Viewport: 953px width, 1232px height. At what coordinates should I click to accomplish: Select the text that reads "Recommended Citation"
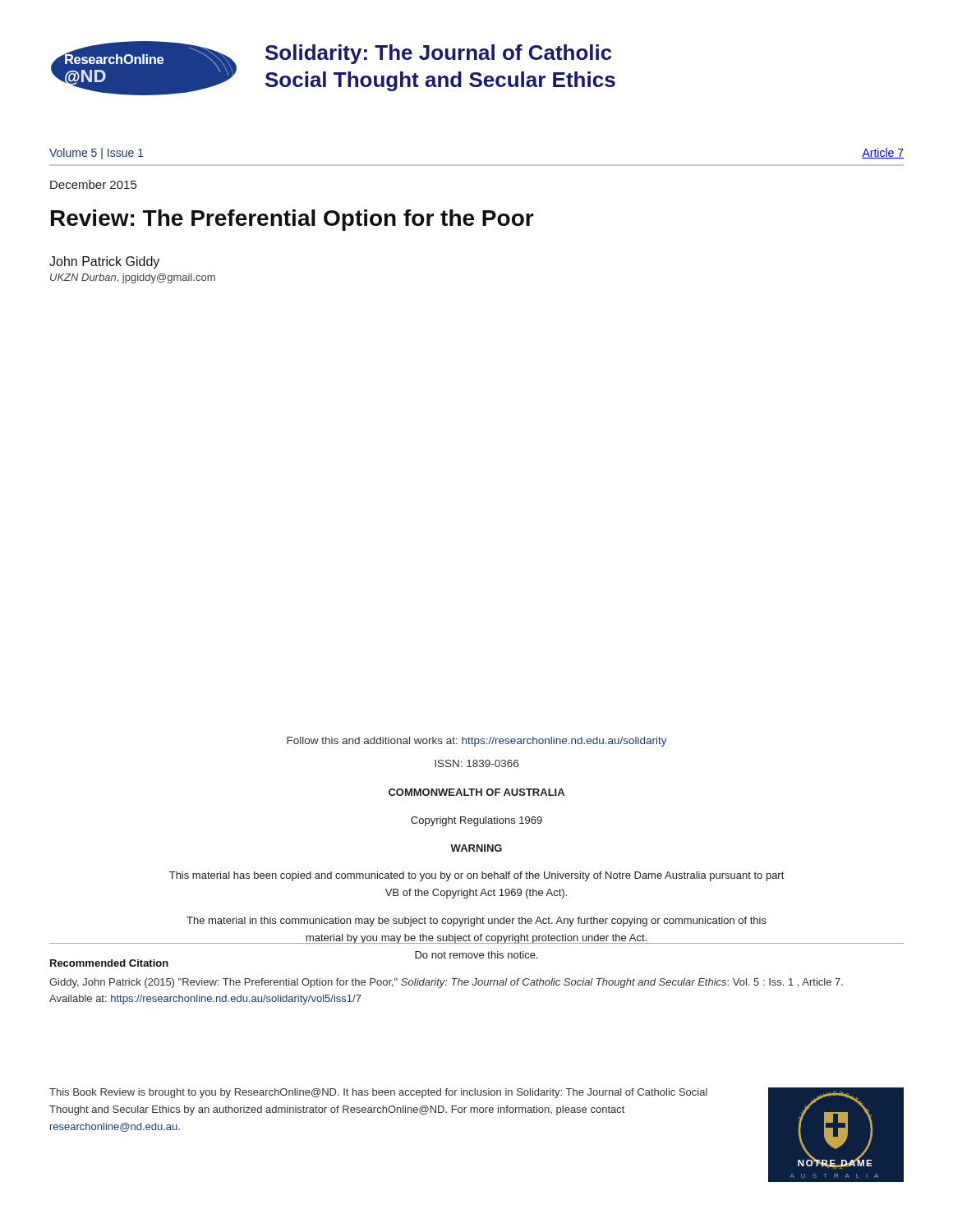(x=109, y=963)
